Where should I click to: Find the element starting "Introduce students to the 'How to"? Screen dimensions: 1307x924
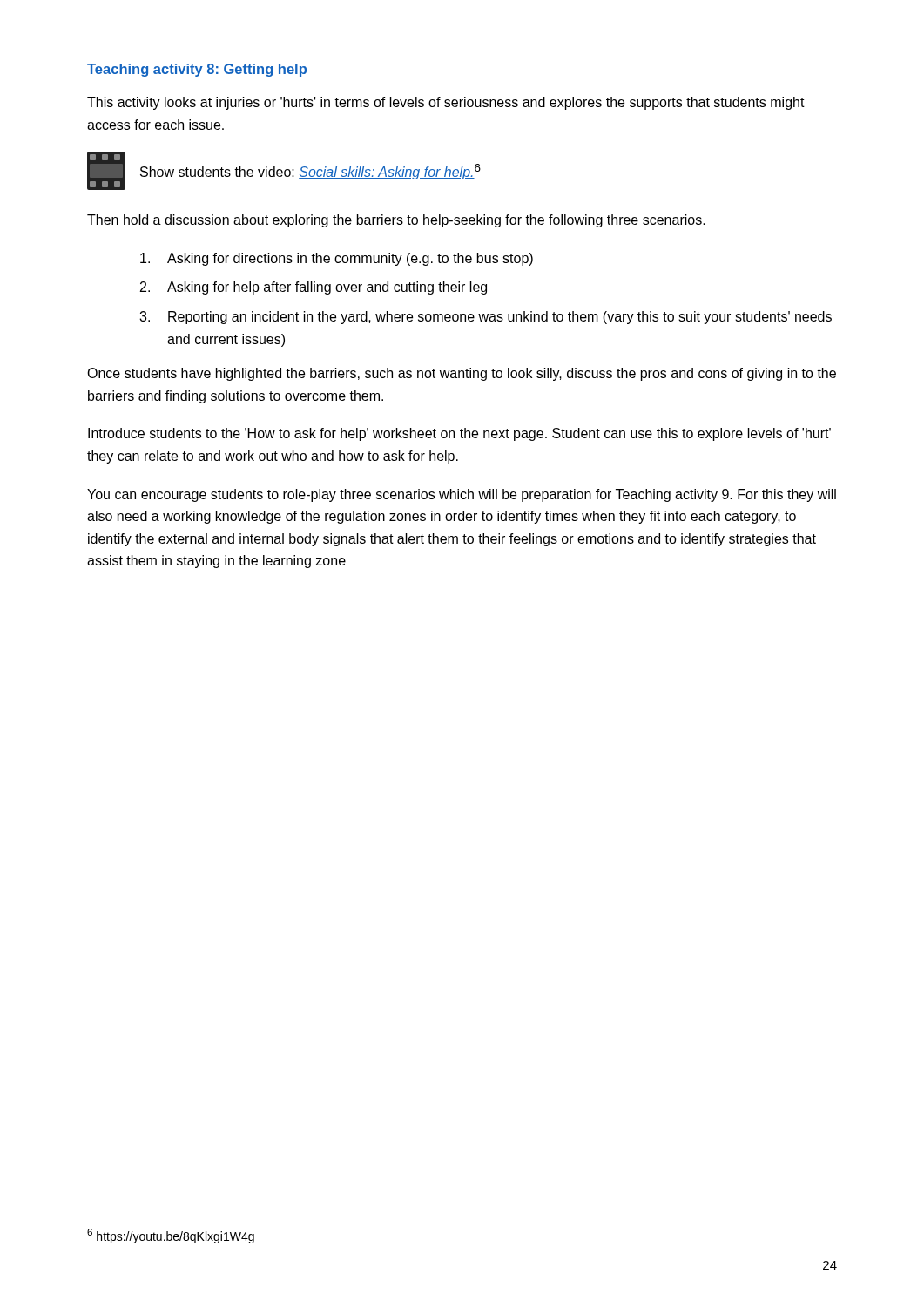(x=459, y=445)
